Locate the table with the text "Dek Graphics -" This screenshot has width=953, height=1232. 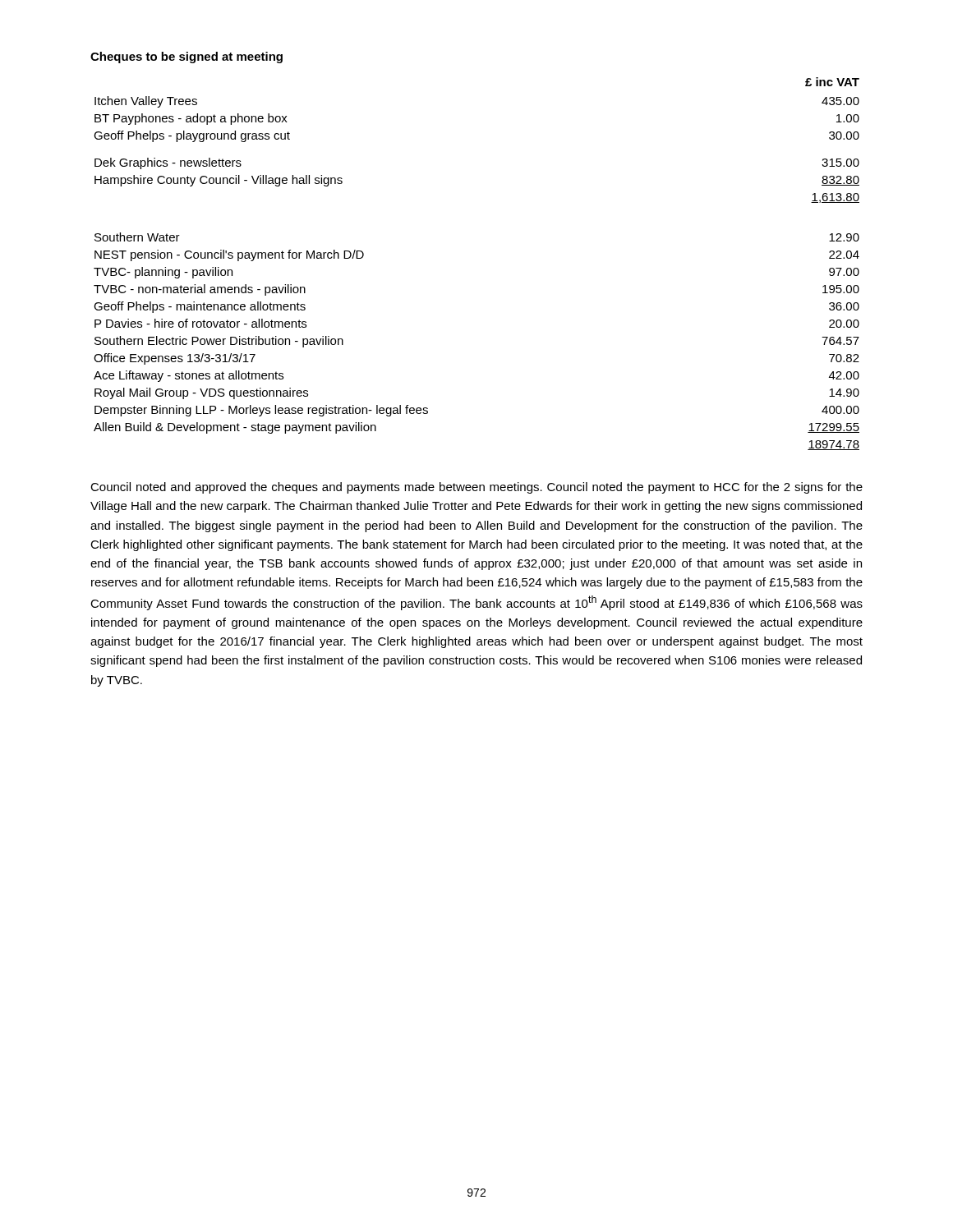(476, 139)
